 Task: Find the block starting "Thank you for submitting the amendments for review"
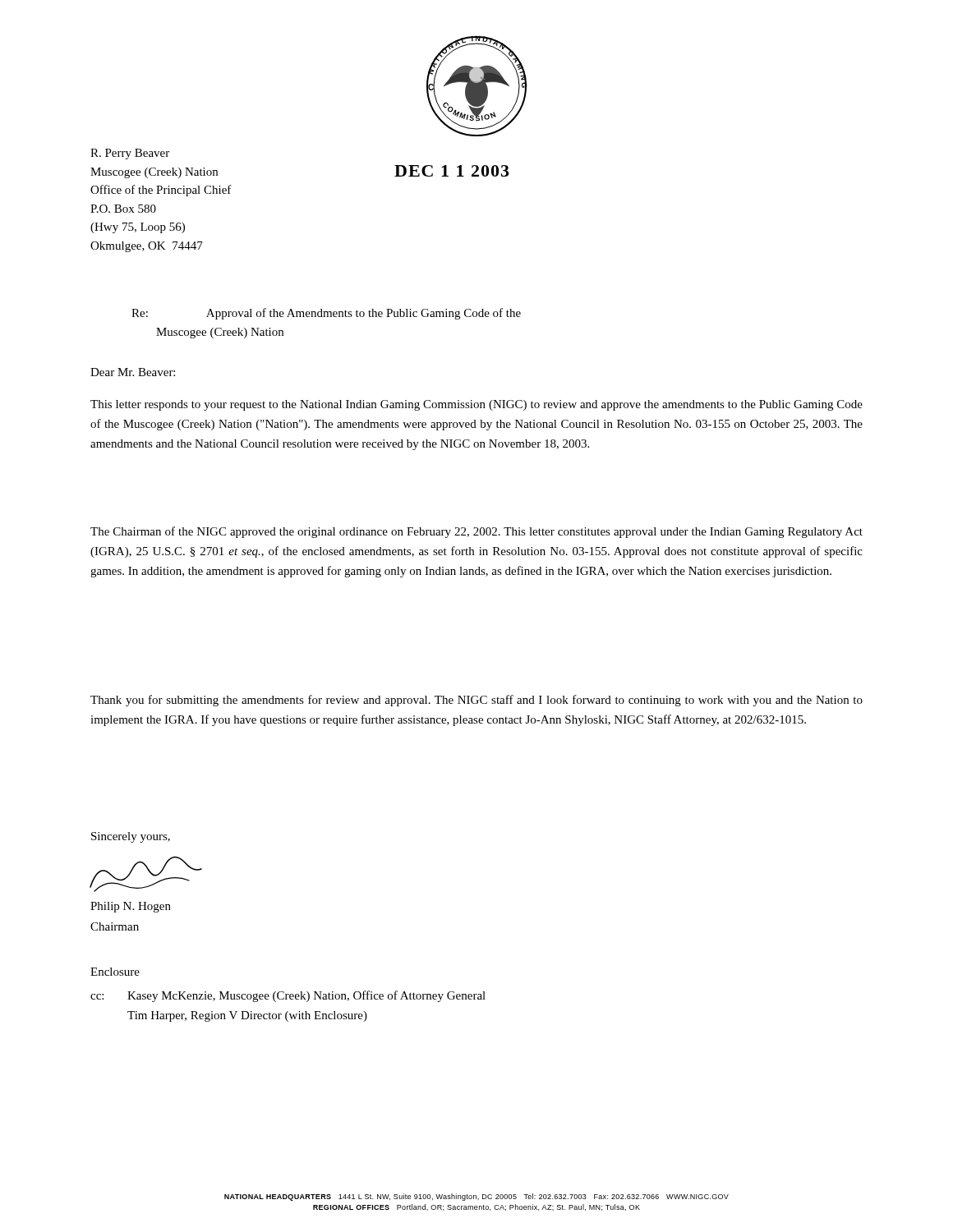coord(476,710)
